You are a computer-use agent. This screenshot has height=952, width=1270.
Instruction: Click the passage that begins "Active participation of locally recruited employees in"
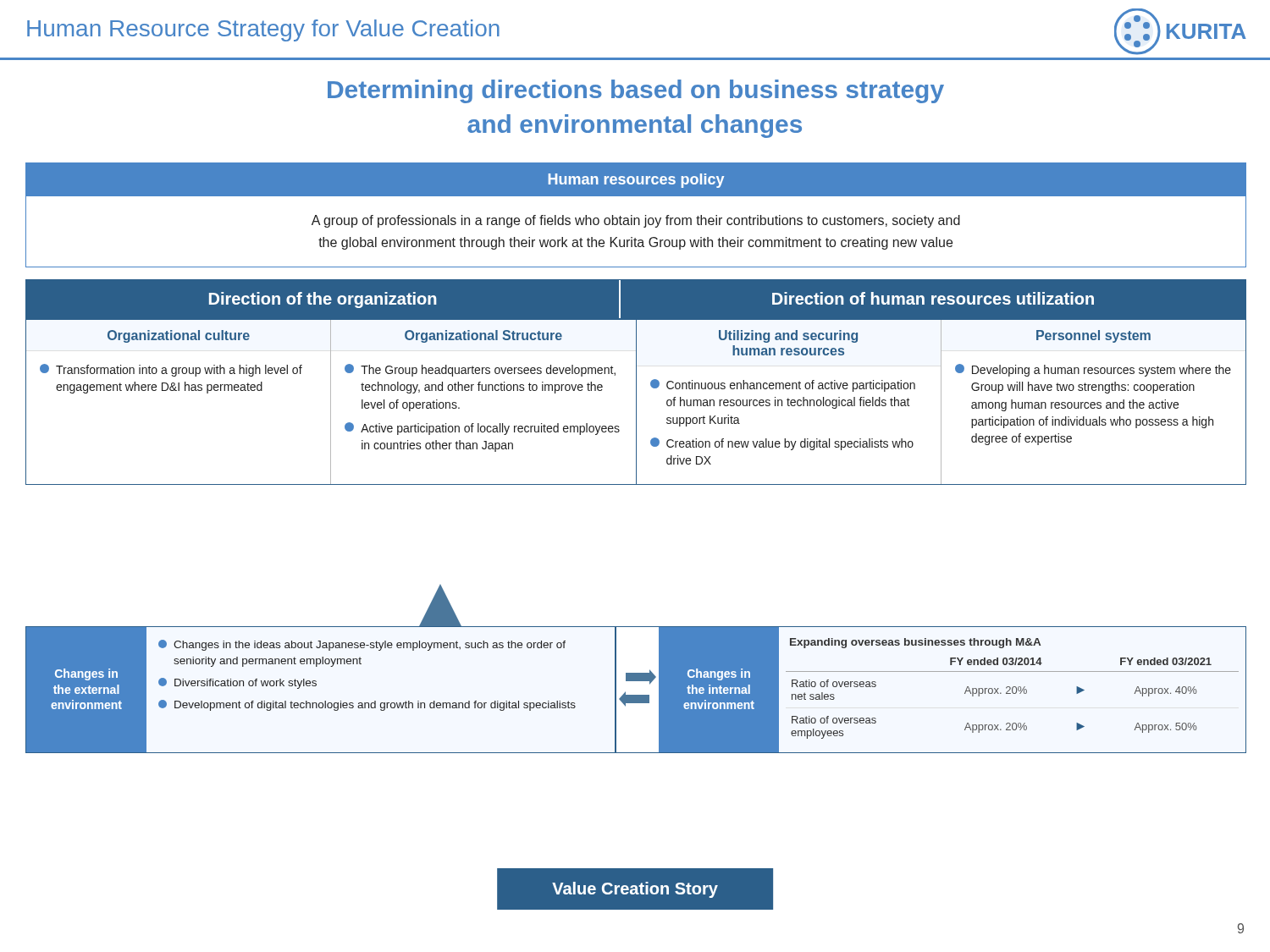coord(483,437)
